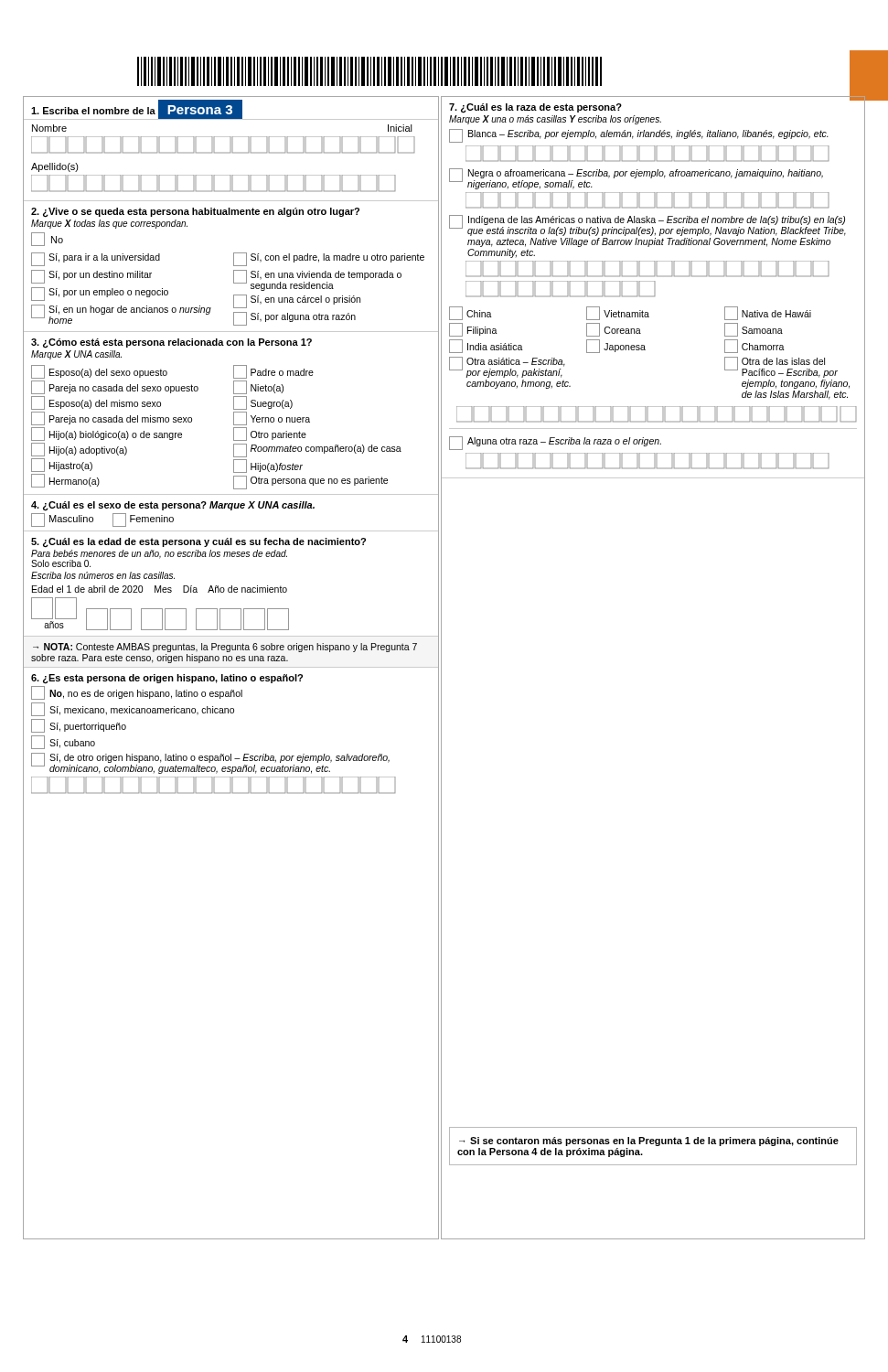Locate the passage starting "Sí, para ir a la universidad"
888x1372 pixels.
[x=96, y=259]
